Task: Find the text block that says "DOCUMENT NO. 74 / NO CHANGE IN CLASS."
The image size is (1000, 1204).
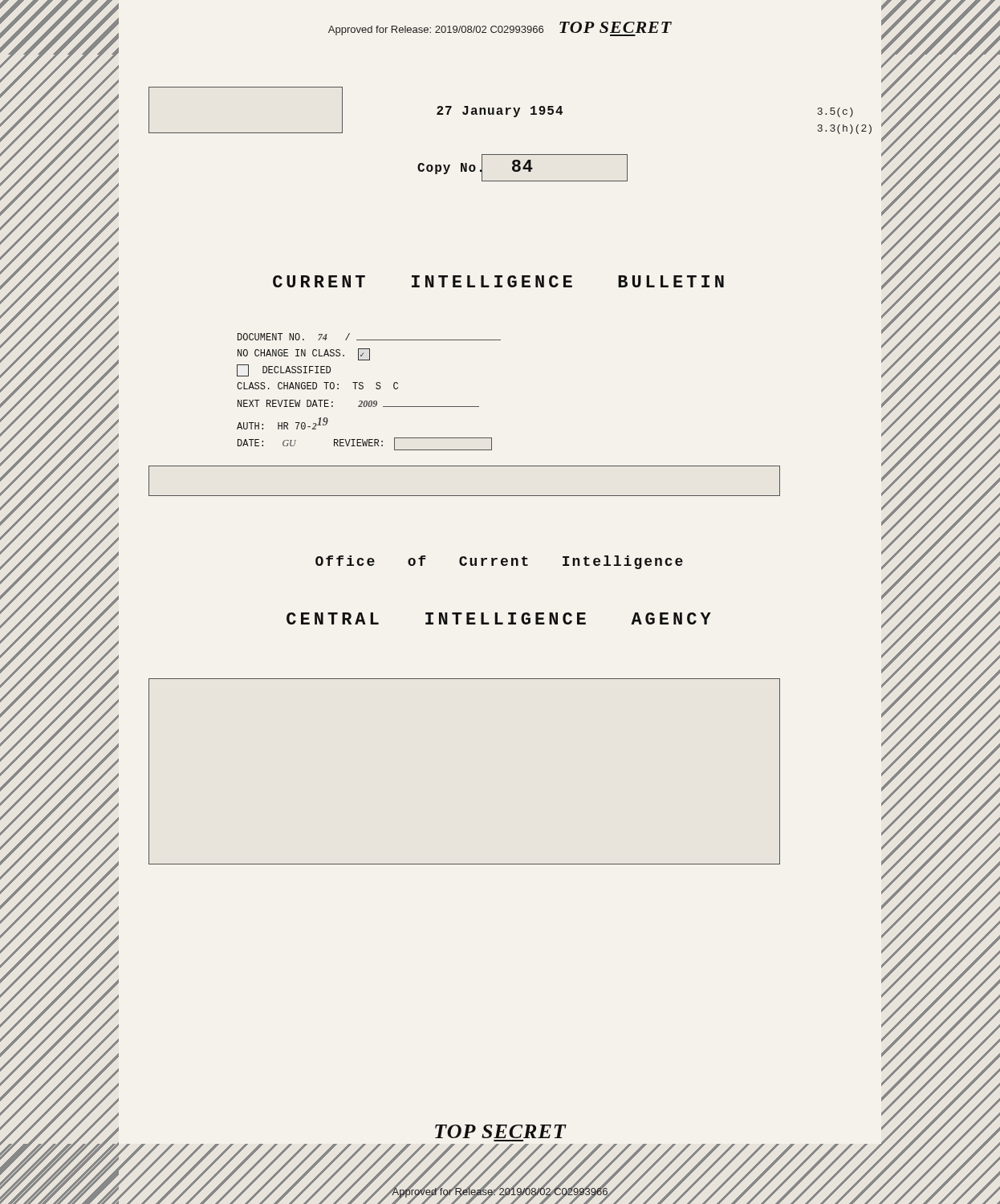Action: tap(369, 391)
